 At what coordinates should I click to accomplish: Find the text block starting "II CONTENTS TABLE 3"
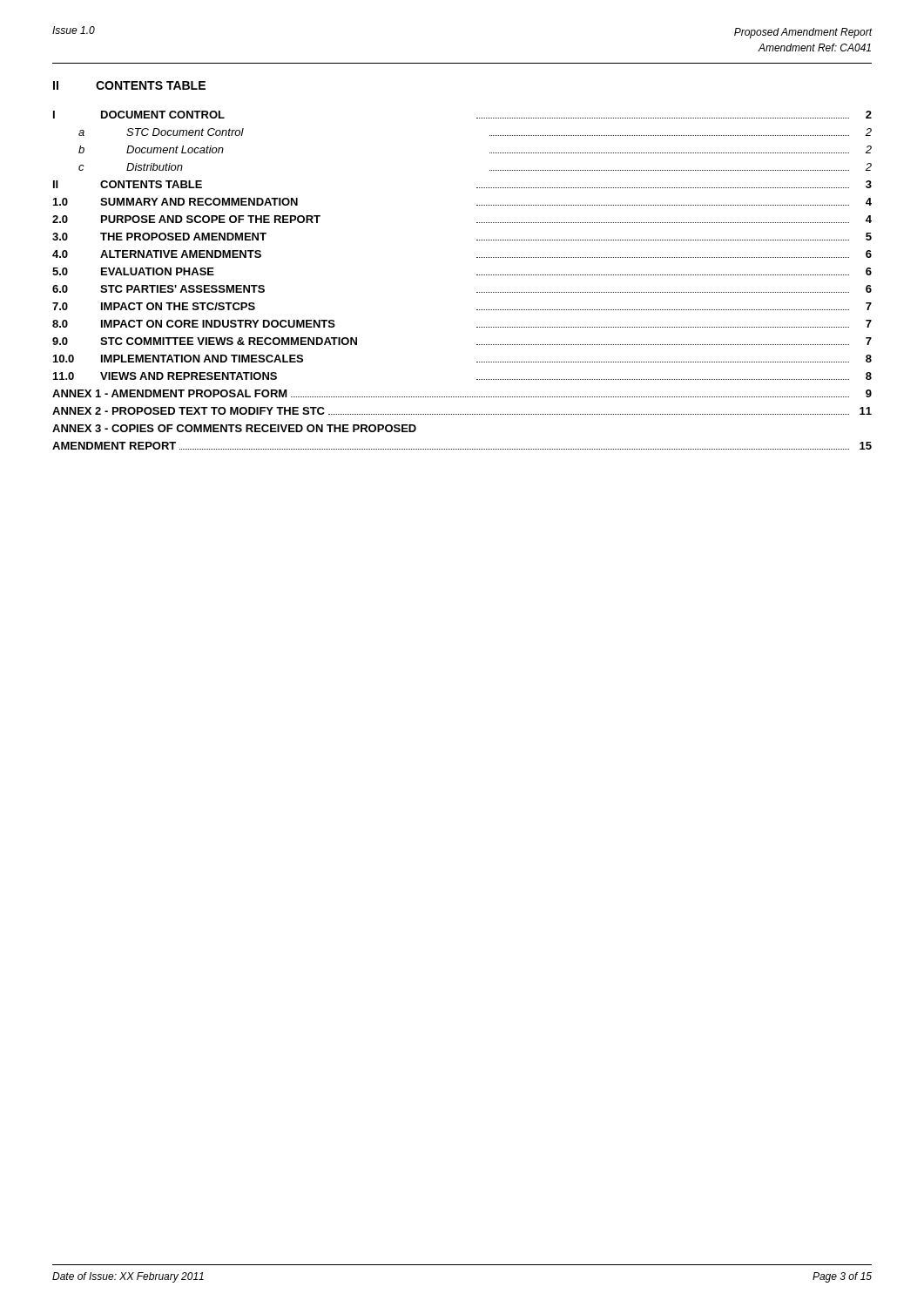pos(57,184)
